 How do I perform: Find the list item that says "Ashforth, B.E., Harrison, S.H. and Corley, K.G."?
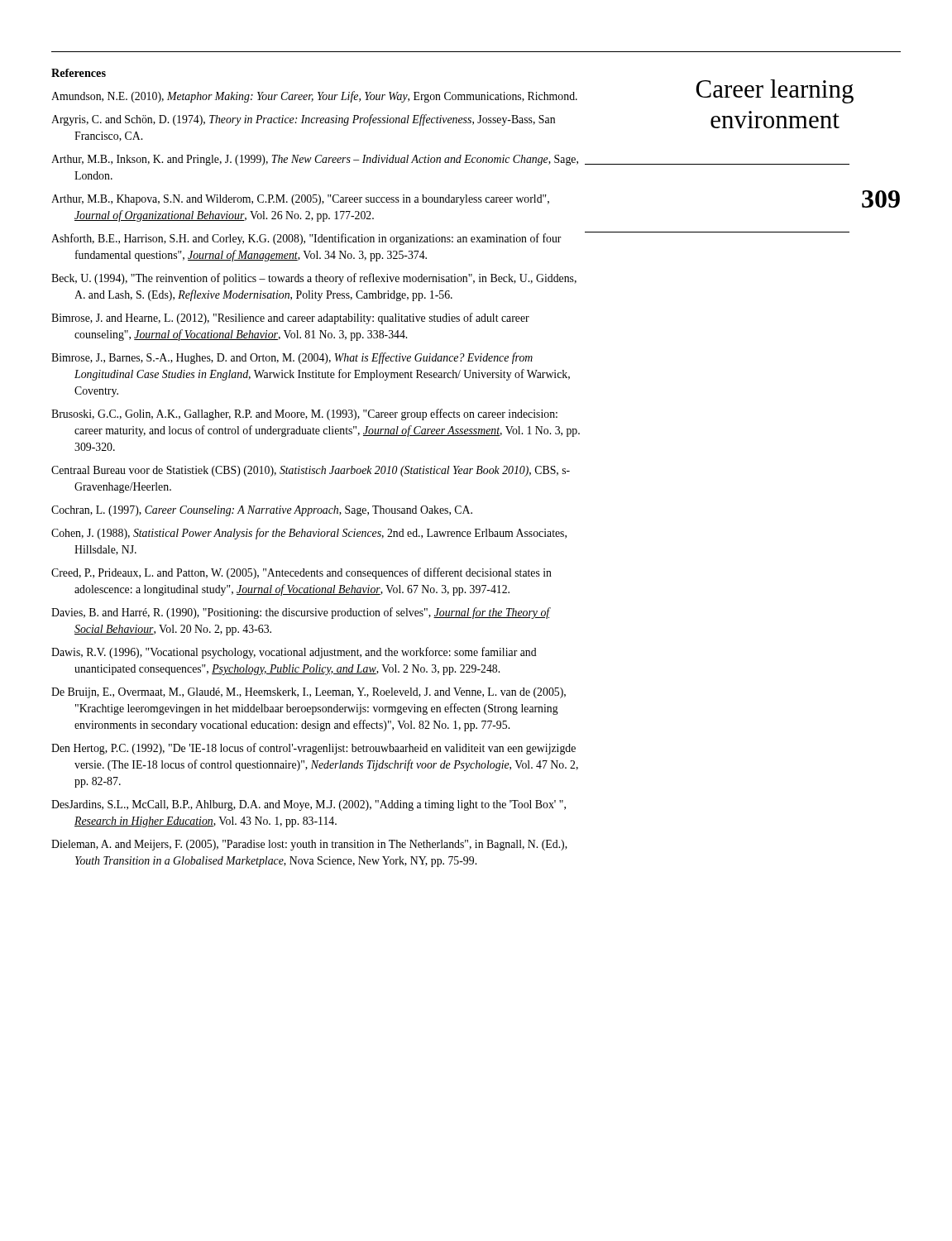pos(306,247)
